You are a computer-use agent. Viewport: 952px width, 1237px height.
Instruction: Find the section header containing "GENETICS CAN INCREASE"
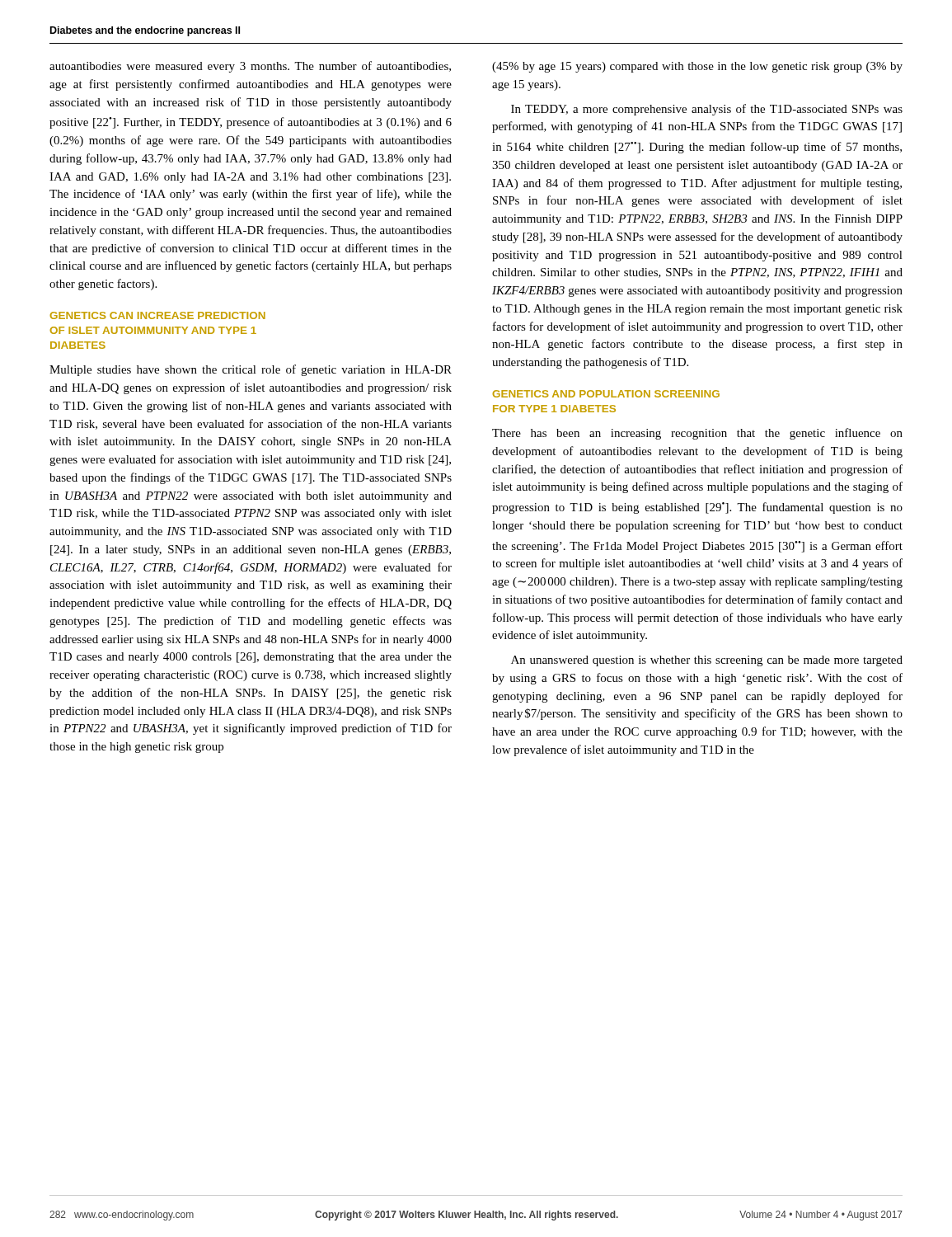pos(158,330)
